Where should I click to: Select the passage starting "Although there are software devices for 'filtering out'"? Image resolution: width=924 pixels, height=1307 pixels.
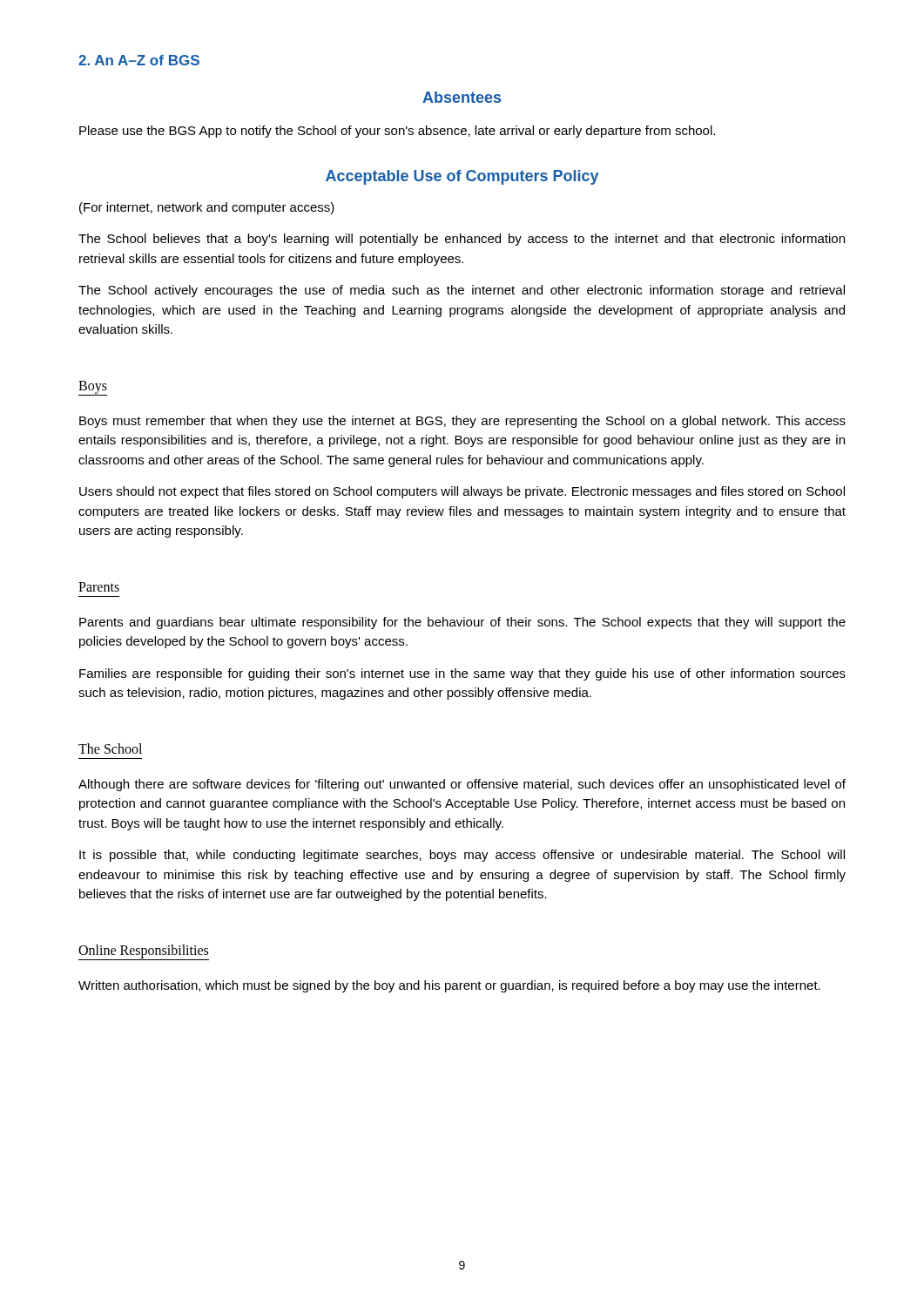pos(462,803)
